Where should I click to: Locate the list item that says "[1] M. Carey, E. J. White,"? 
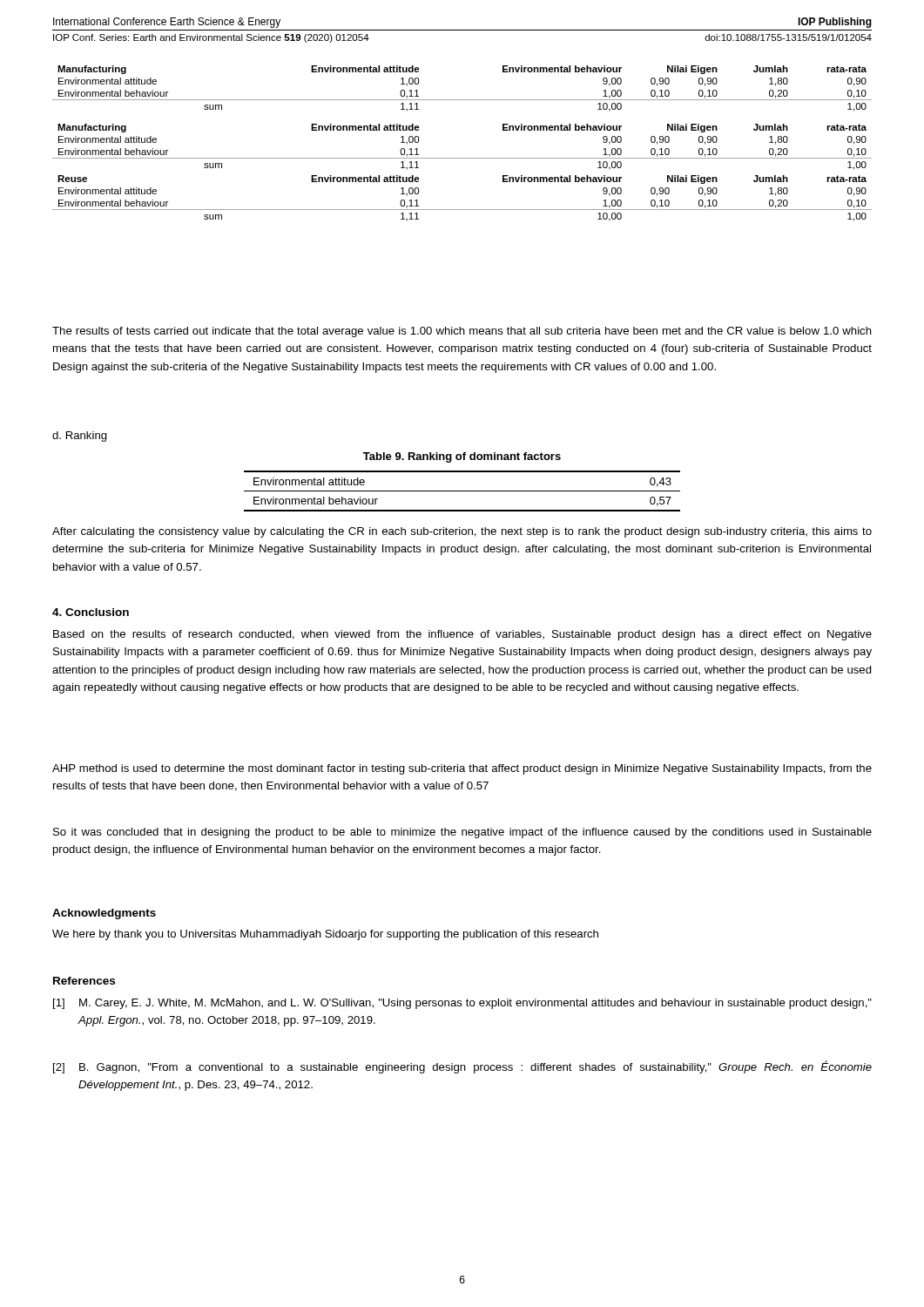point(462,1012)
